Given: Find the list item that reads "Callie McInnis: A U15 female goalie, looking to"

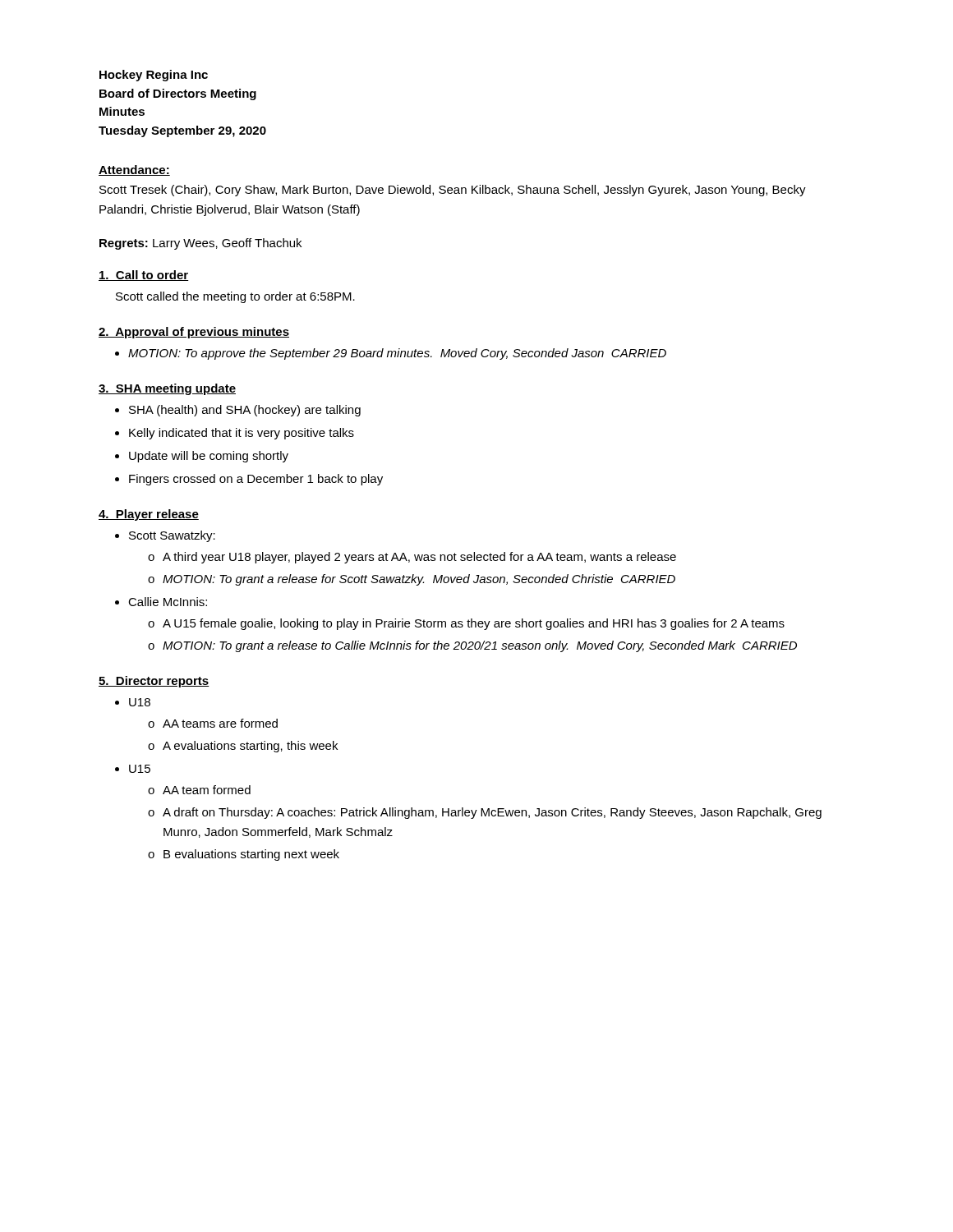Looking at the screenshot, I should 491,625.
